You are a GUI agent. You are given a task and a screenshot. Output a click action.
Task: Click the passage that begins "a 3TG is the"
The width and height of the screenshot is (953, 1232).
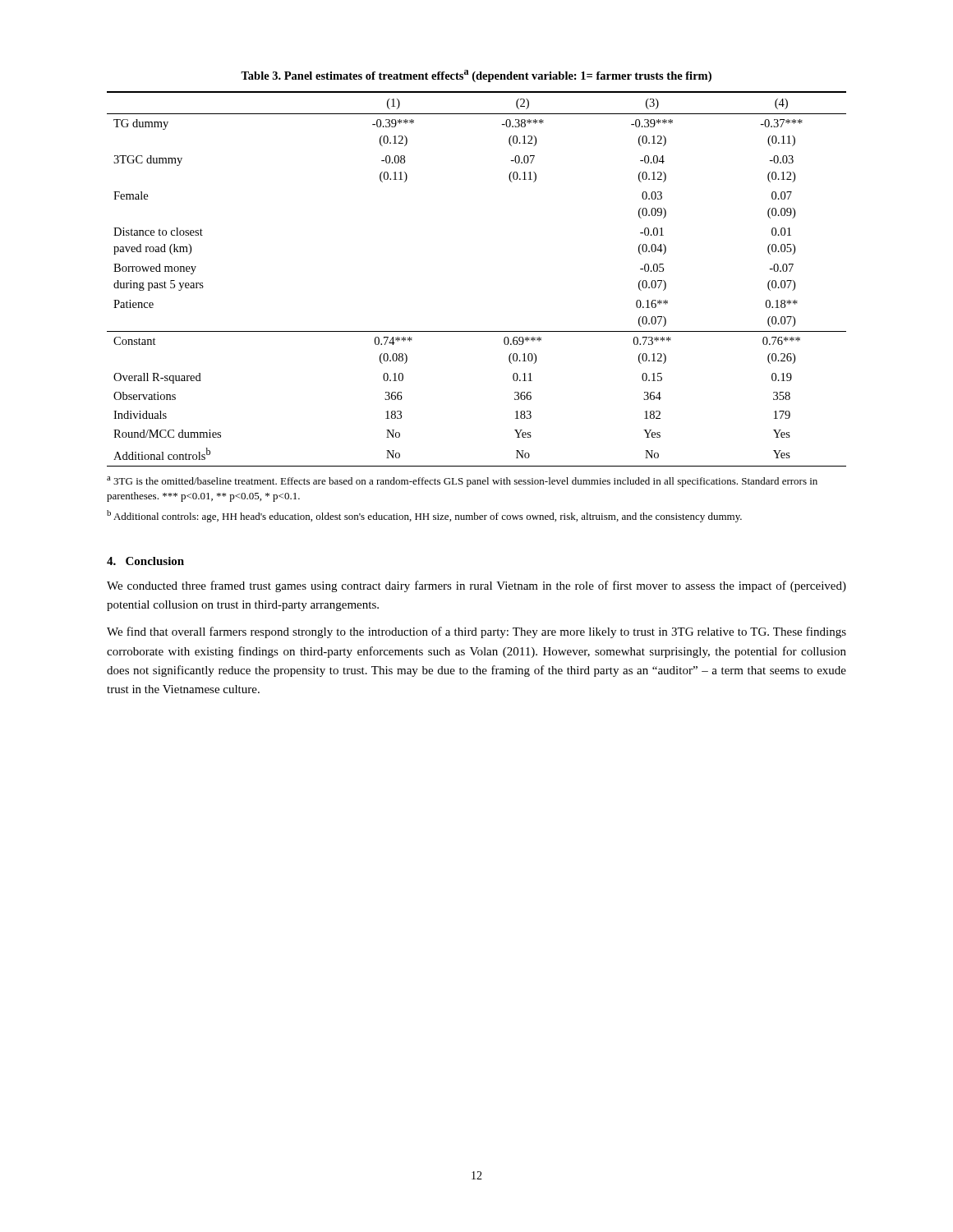462,487
